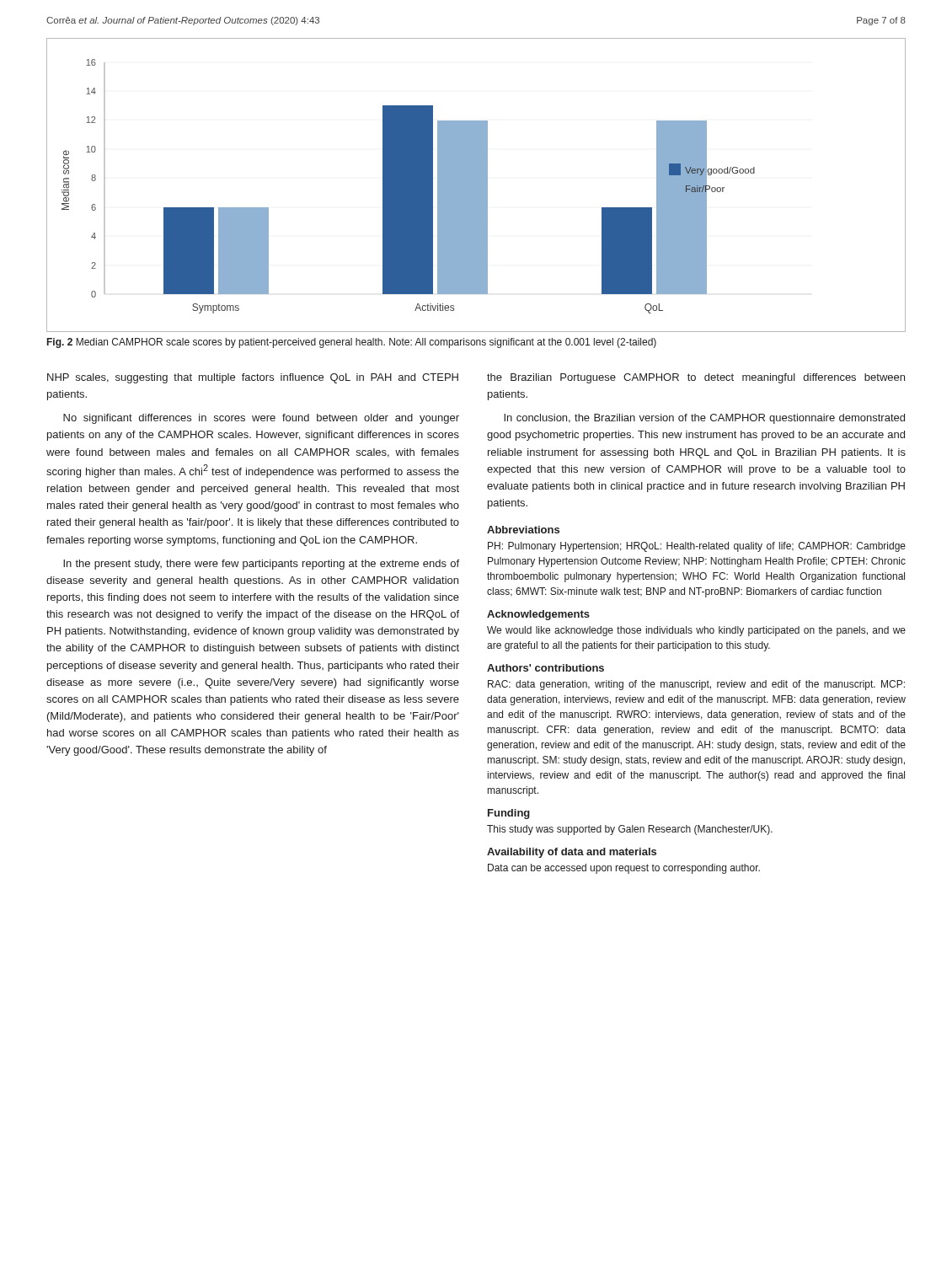952x1264 pixels.
Task: Point to the text starting "the Brazilian Portuguese CAMPHOR to detect meaningful"
Action: pyautogui.click(x=696, y=386)
